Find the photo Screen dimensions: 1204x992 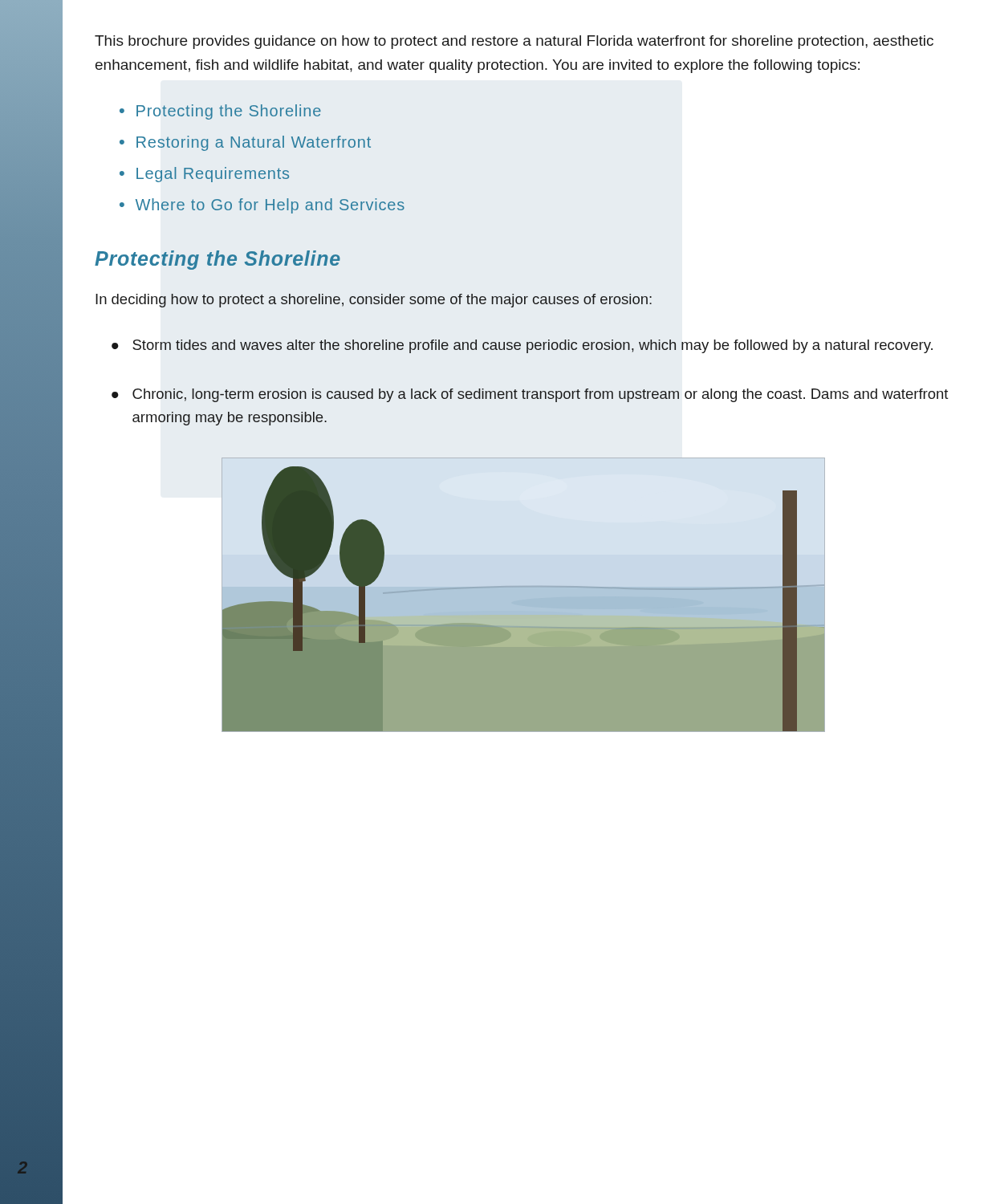[x=523, y=595]
